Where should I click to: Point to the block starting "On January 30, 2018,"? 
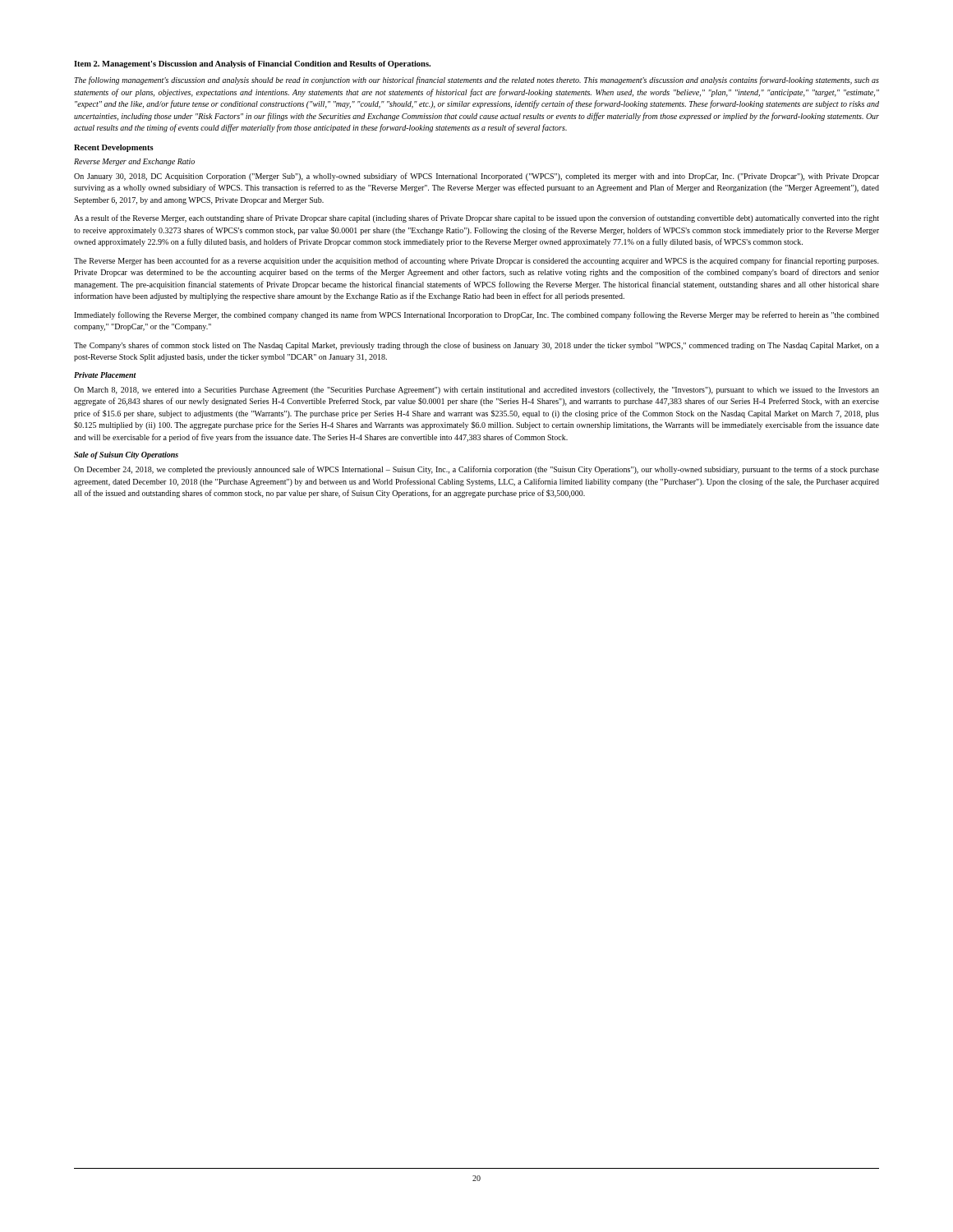pyautogui.click(x=476, y=188)
